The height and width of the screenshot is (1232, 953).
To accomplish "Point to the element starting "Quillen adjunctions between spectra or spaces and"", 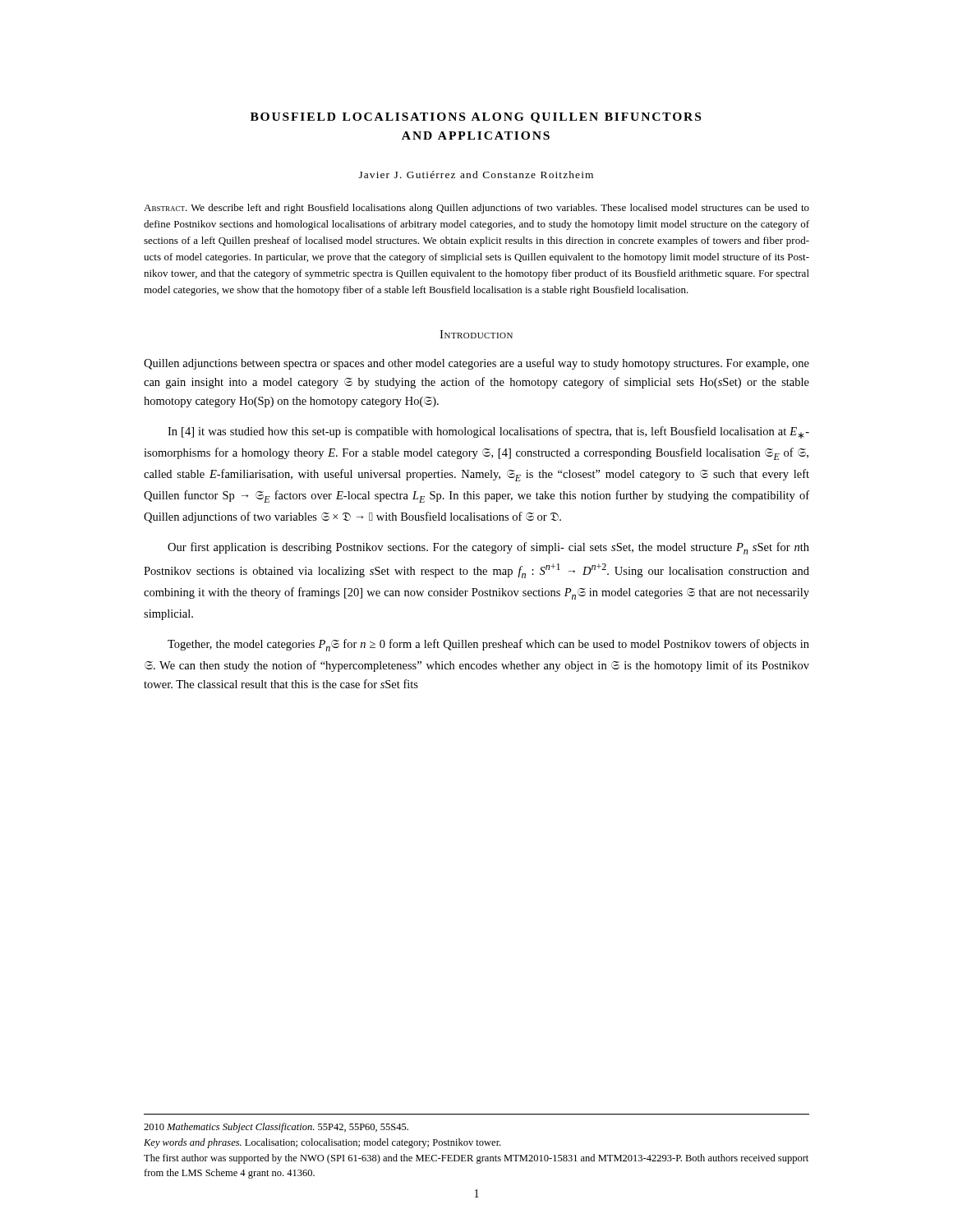I will 476,524.
